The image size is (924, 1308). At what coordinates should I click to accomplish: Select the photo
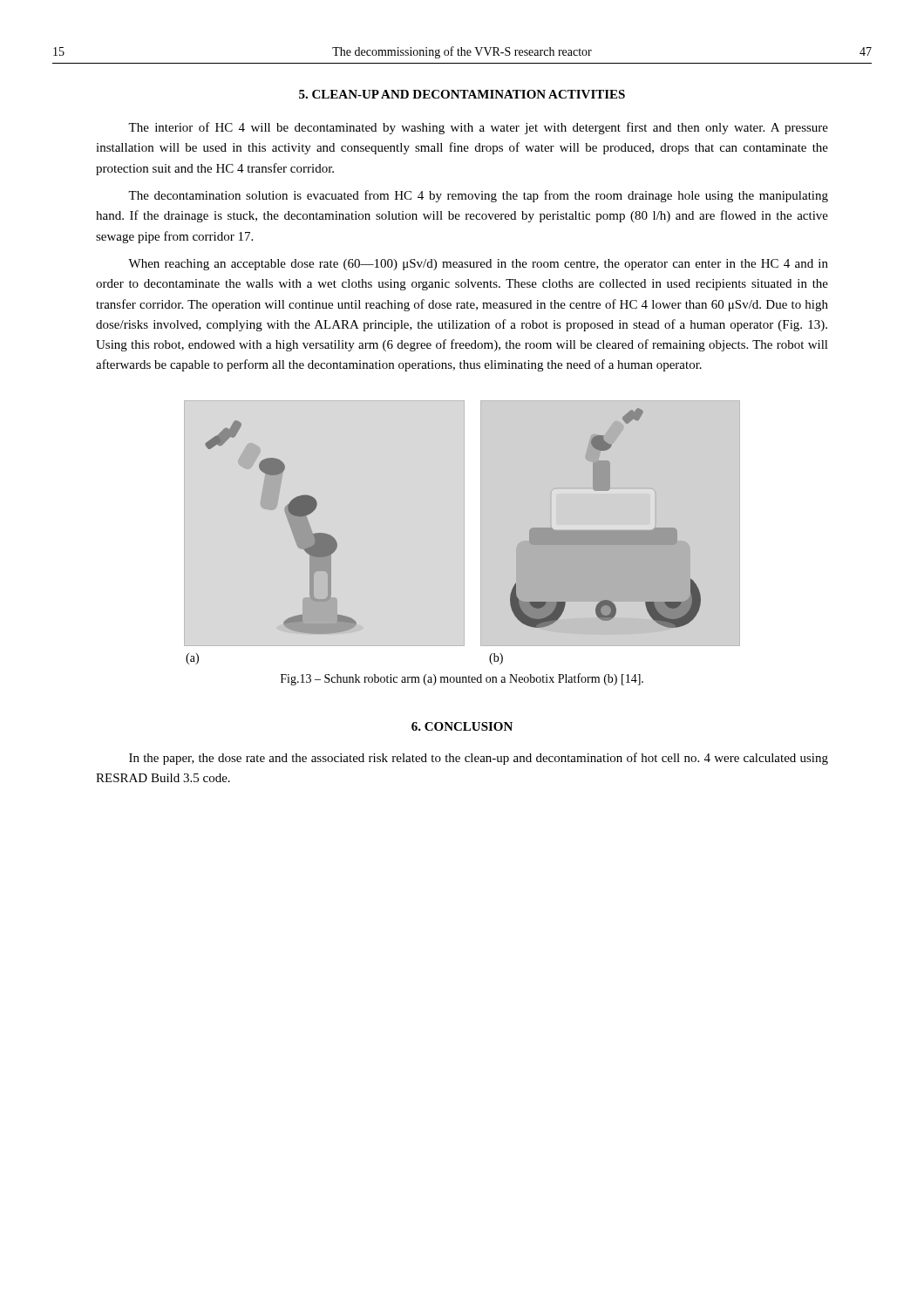click(462, 532)
